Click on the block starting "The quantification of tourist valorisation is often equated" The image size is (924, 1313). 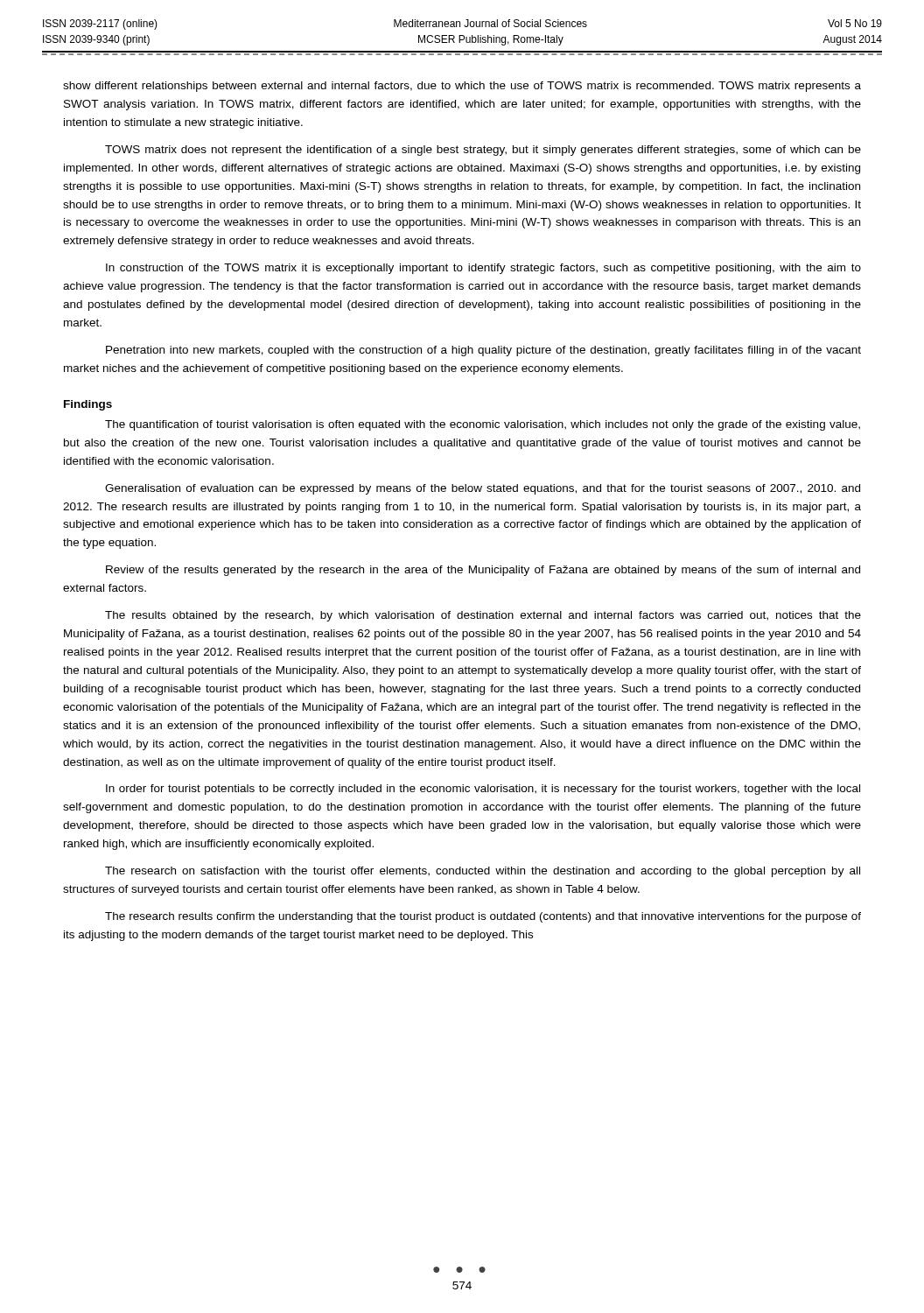(462, 442)
